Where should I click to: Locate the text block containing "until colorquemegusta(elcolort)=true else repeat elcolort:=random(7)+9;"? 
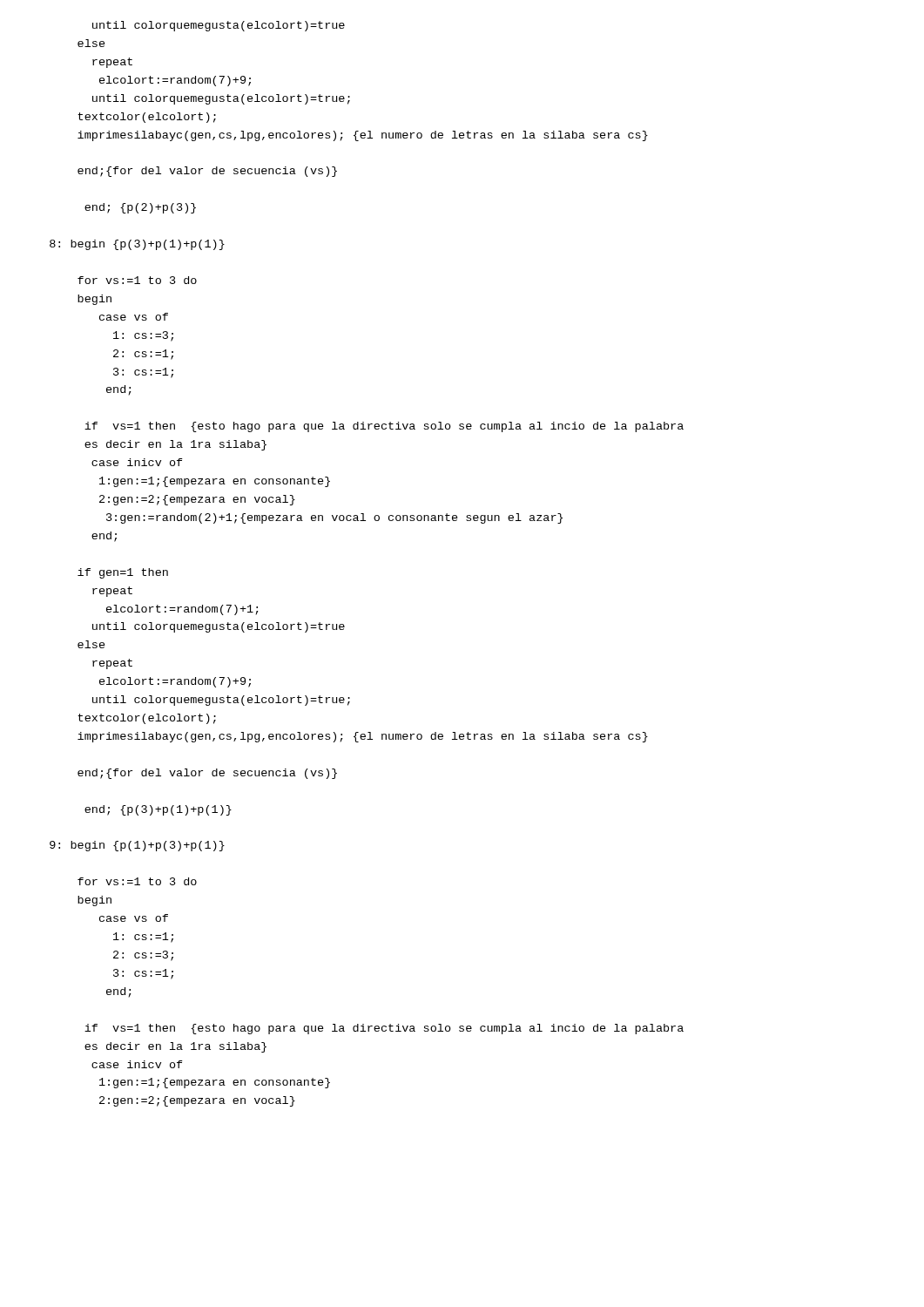[219, 26]
